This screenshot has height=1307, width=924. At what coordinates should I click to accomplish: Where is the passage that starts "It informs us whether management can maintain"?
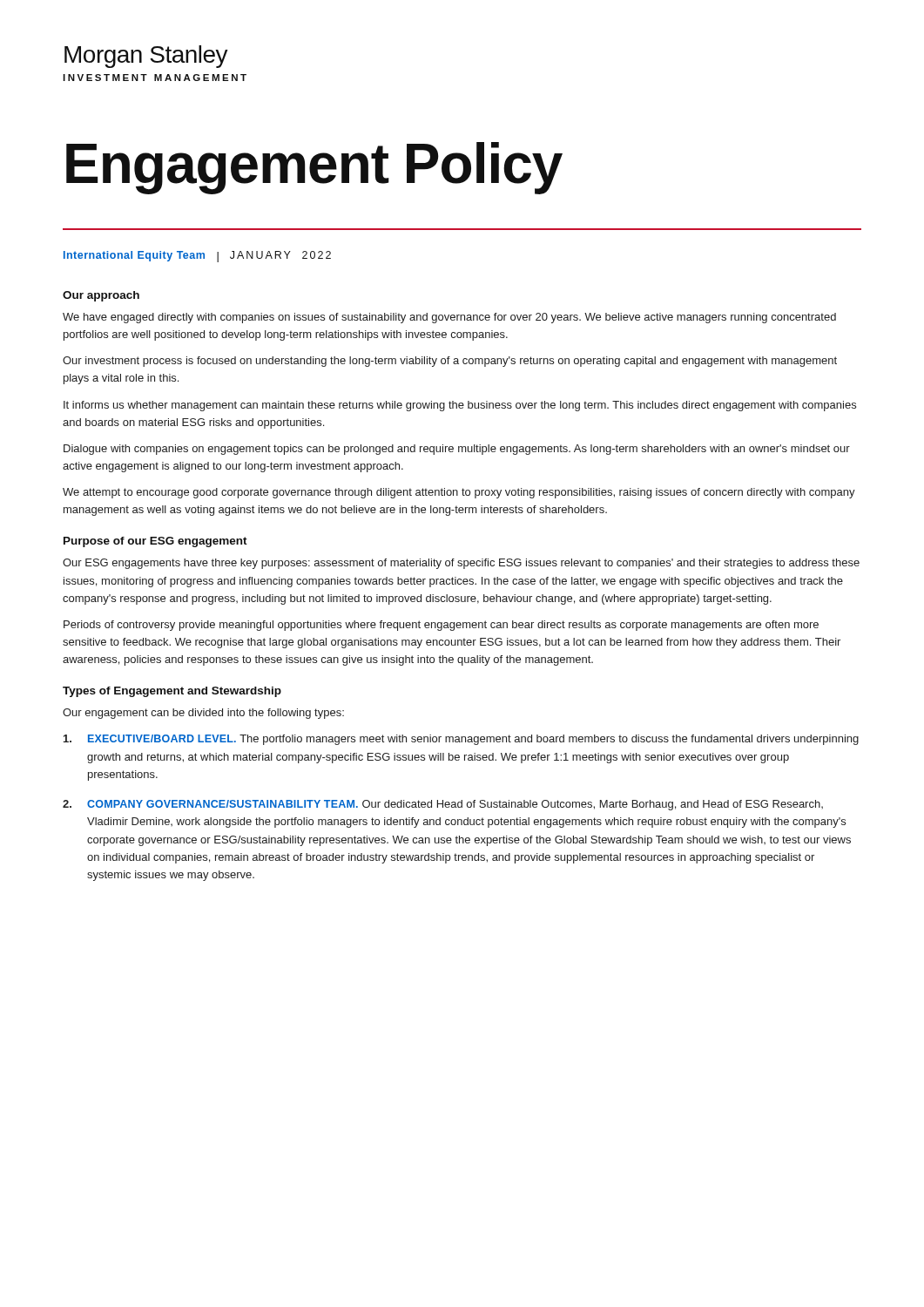click(460, 413)
